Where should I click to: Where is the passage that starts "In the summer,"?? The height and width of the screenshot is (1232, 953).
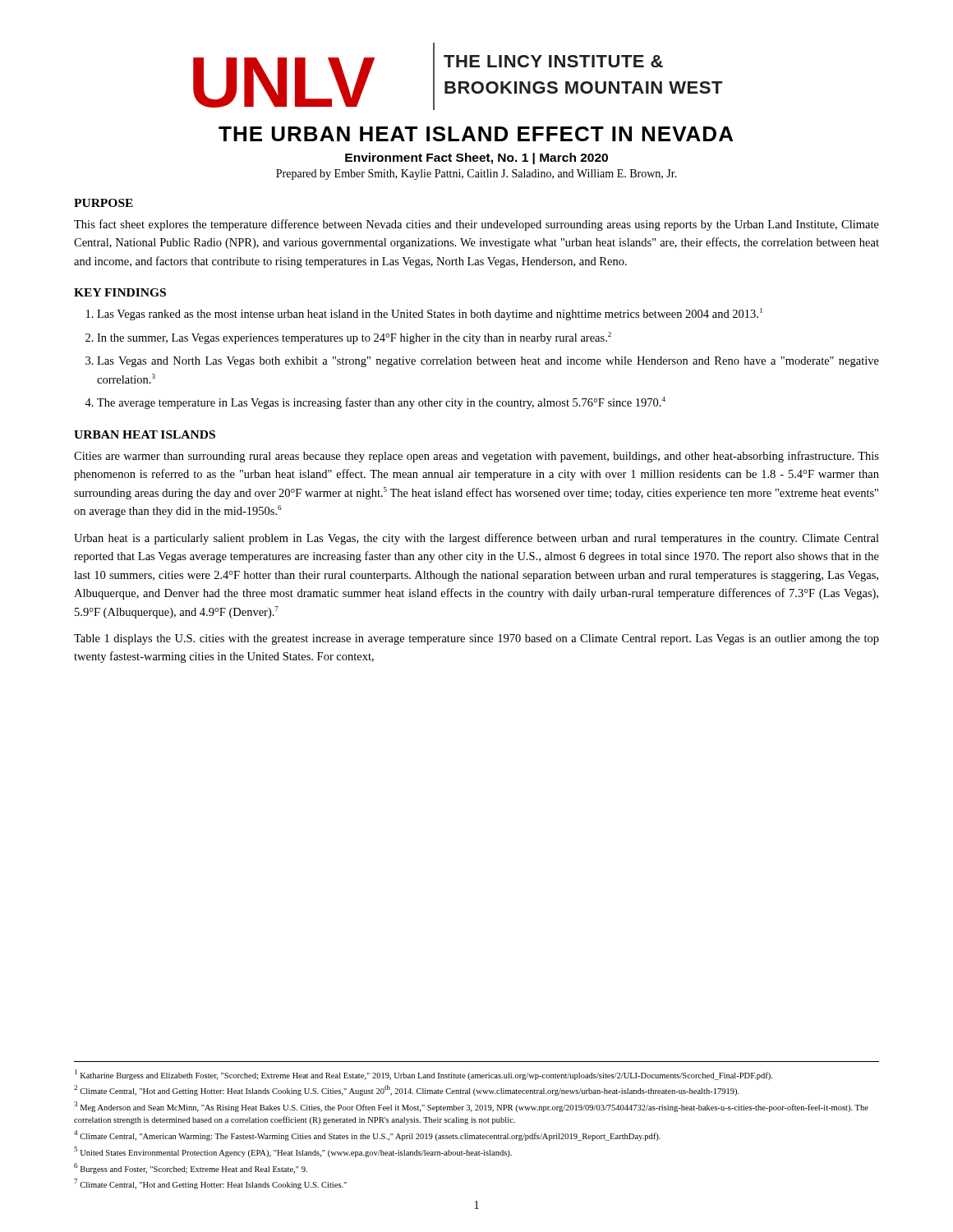pyautogui.click(x=354, y=337)
